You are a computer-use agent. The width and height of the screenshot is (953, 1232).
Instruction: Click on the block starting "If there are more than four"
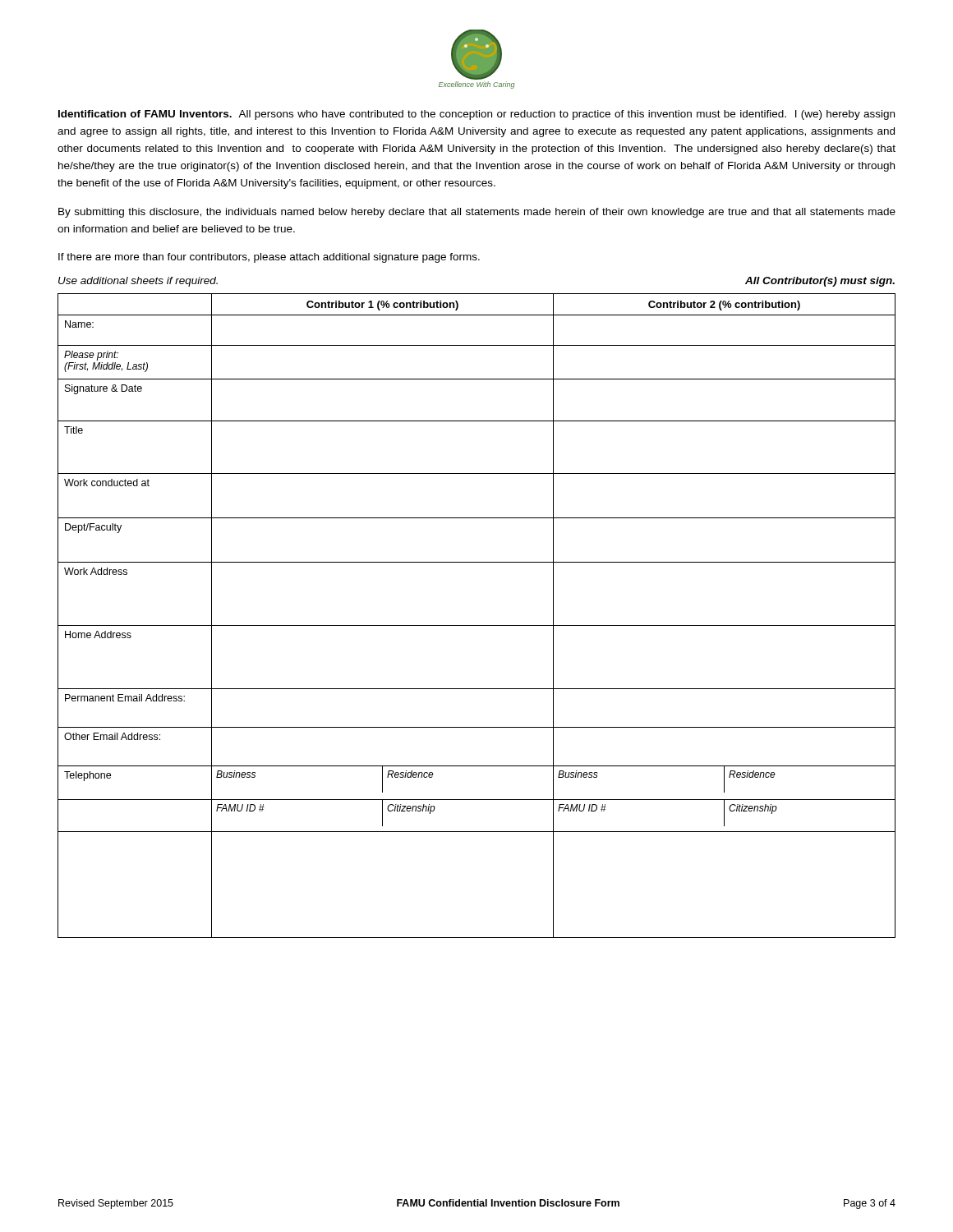click(x=269, y=257)
